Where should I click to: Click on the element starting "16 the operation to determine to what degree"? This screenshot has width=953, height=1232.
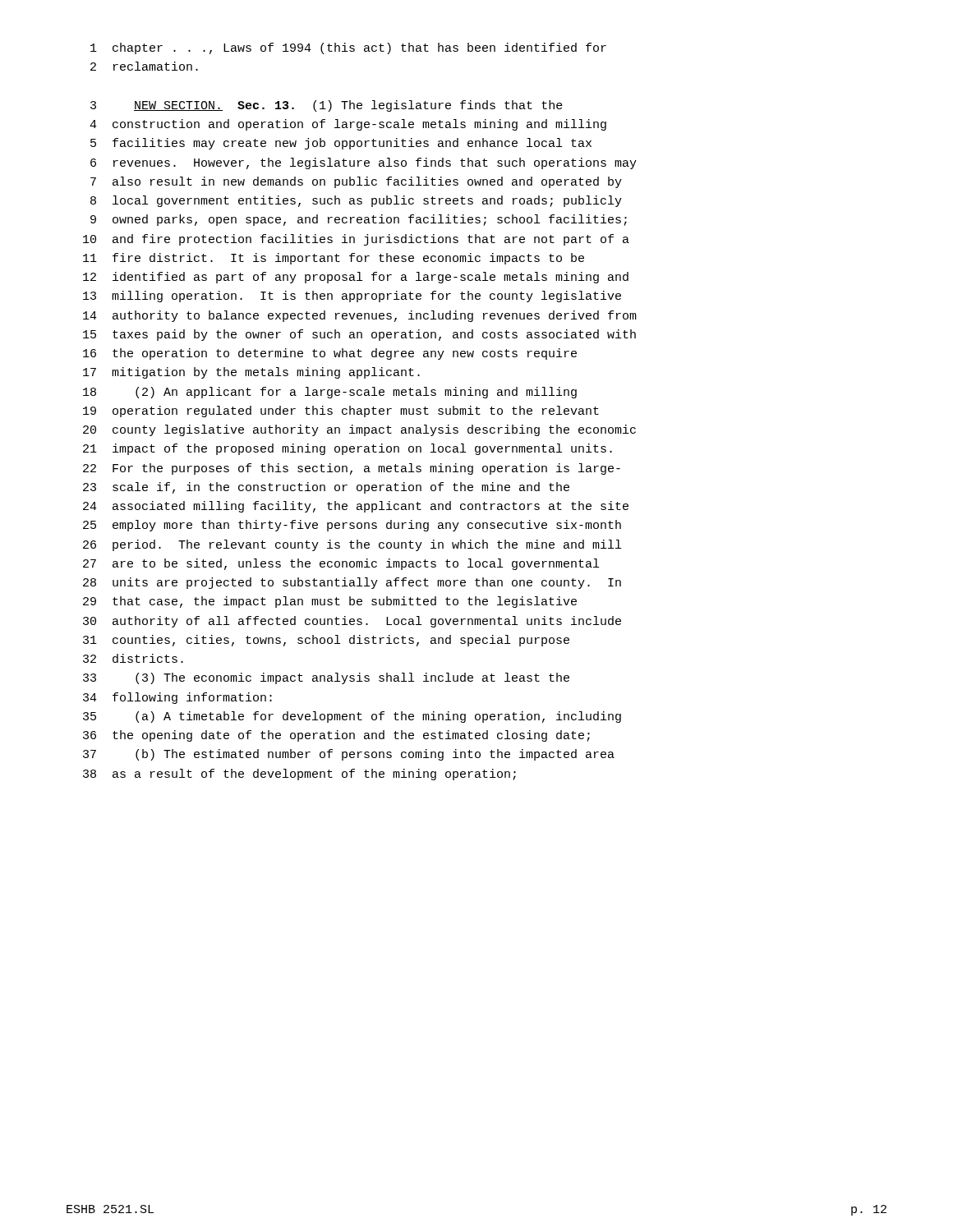(x=476, y=355)
